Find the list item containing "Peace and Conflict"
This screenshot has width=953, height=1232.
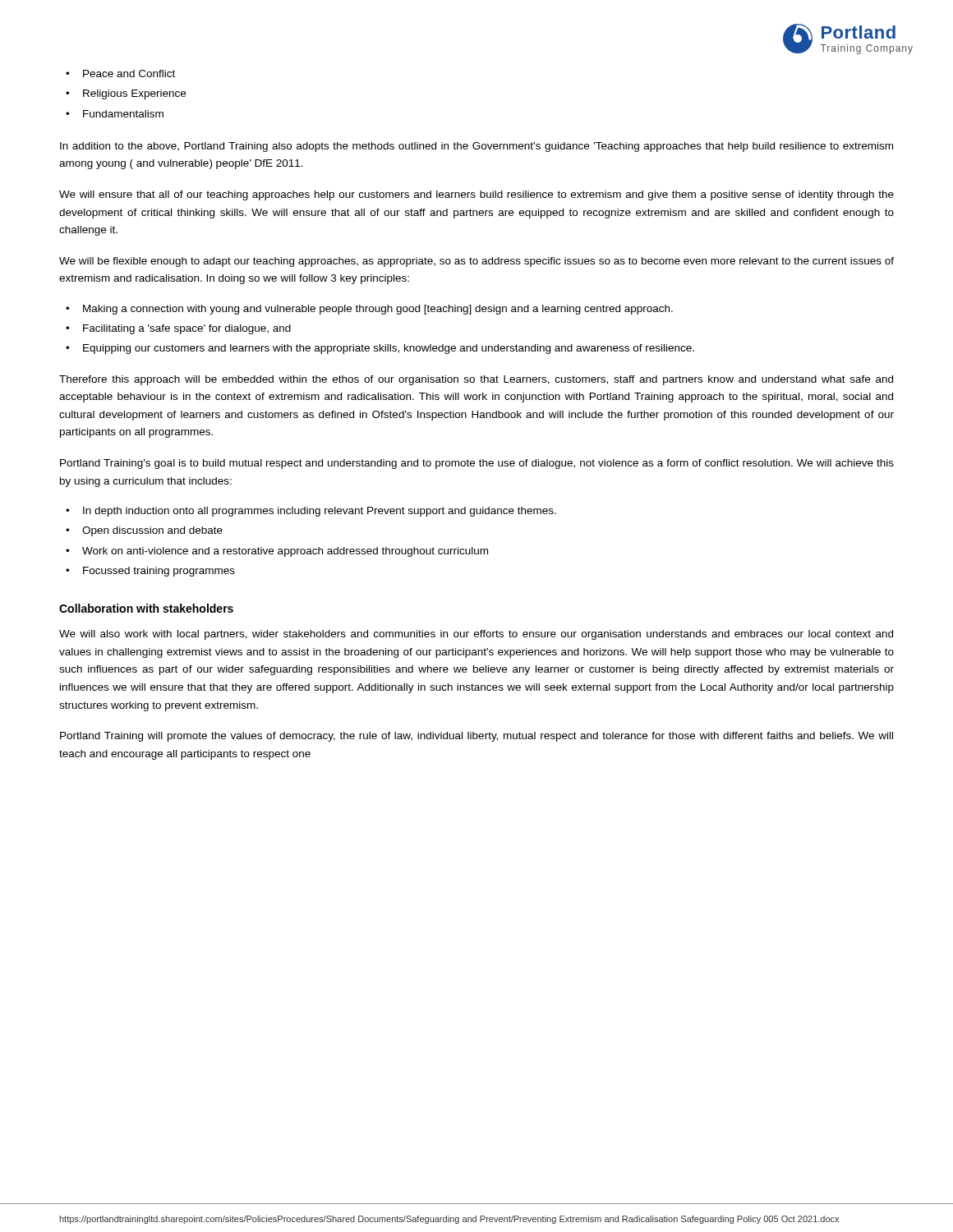(129, 74)
